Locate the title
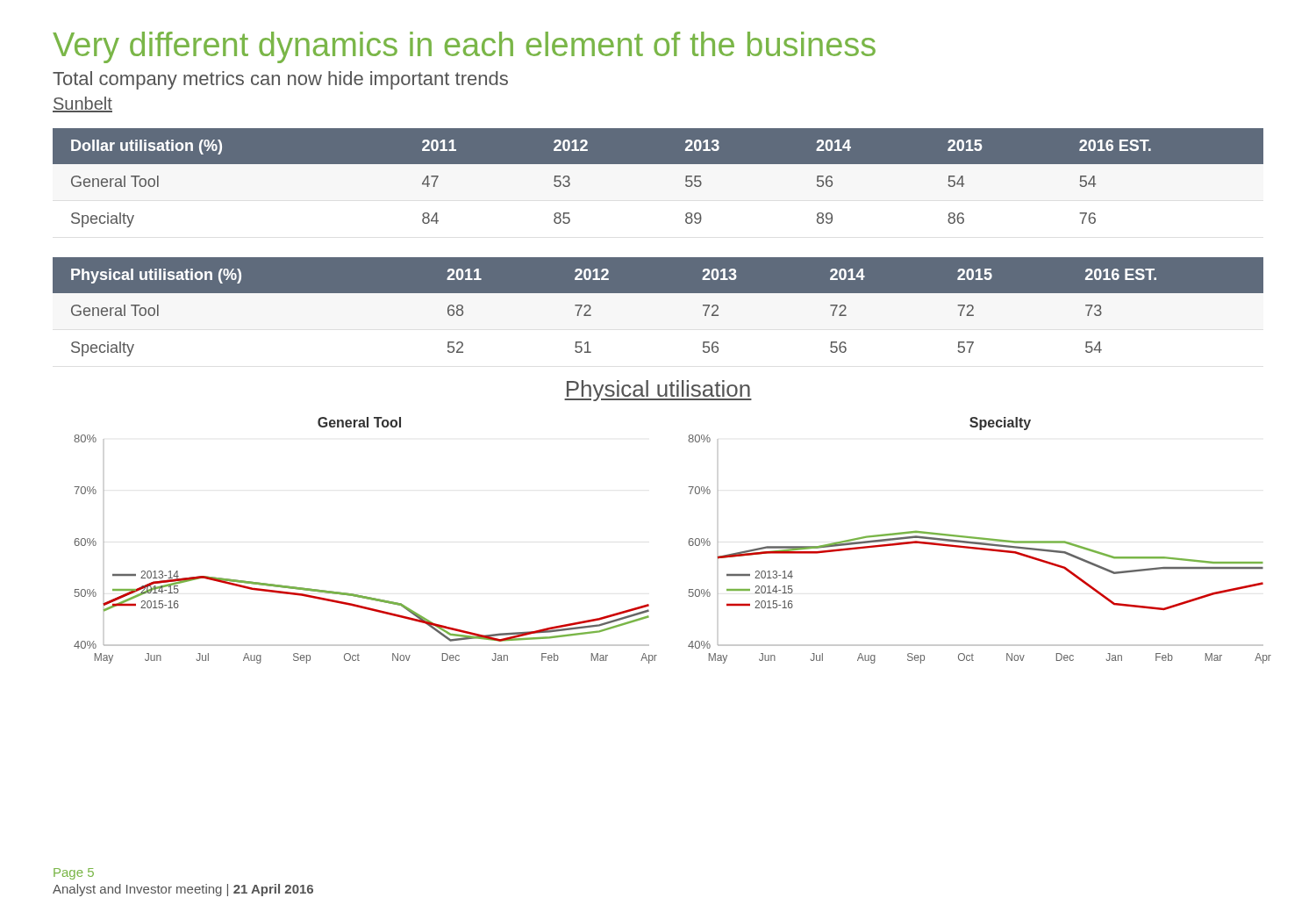This screenshot has width=1316, height=912. pyautogui.click(x=465, y=45)
